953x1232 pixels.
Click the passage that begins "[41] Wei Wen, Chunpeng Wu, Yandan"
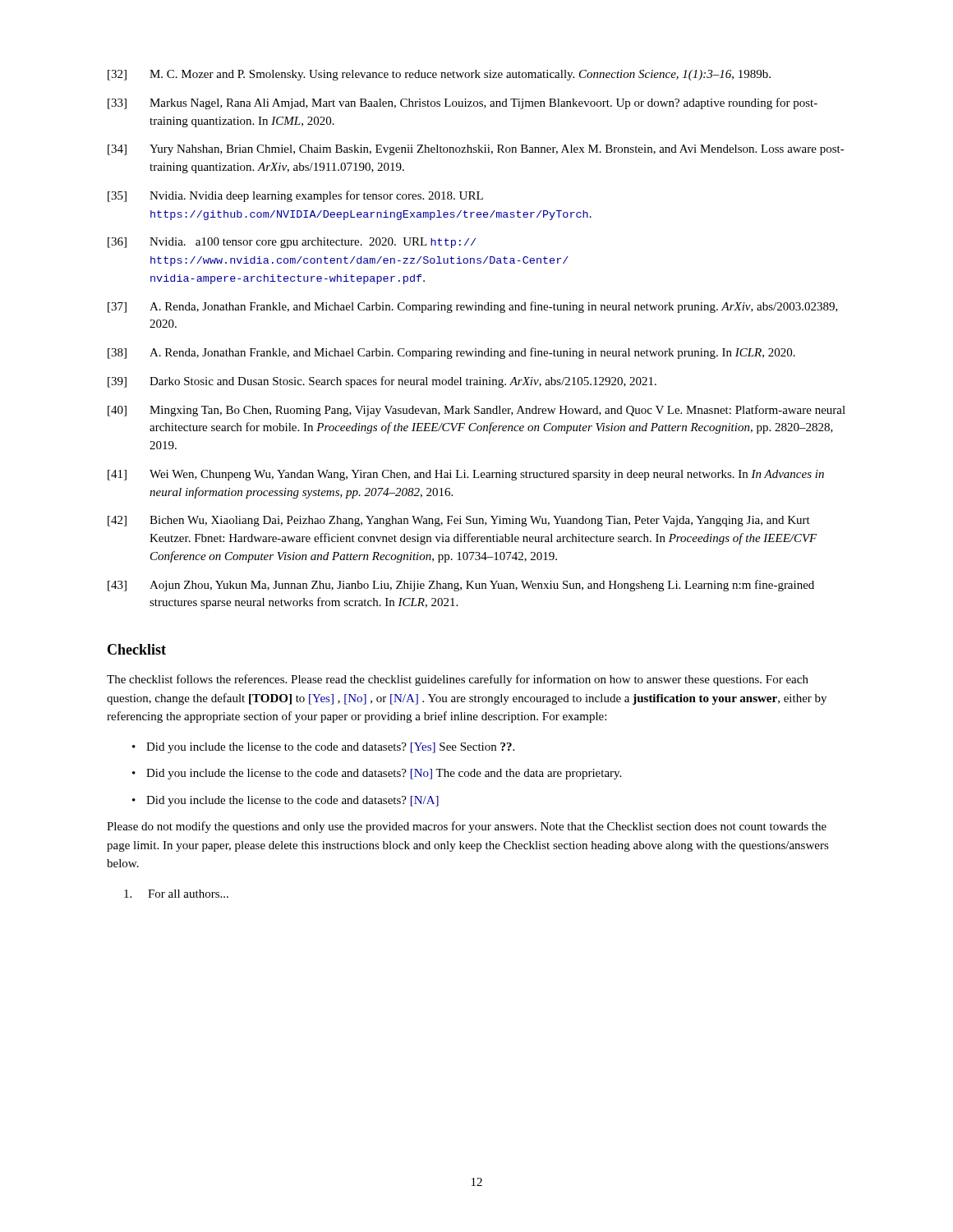[x=476, y=483]
